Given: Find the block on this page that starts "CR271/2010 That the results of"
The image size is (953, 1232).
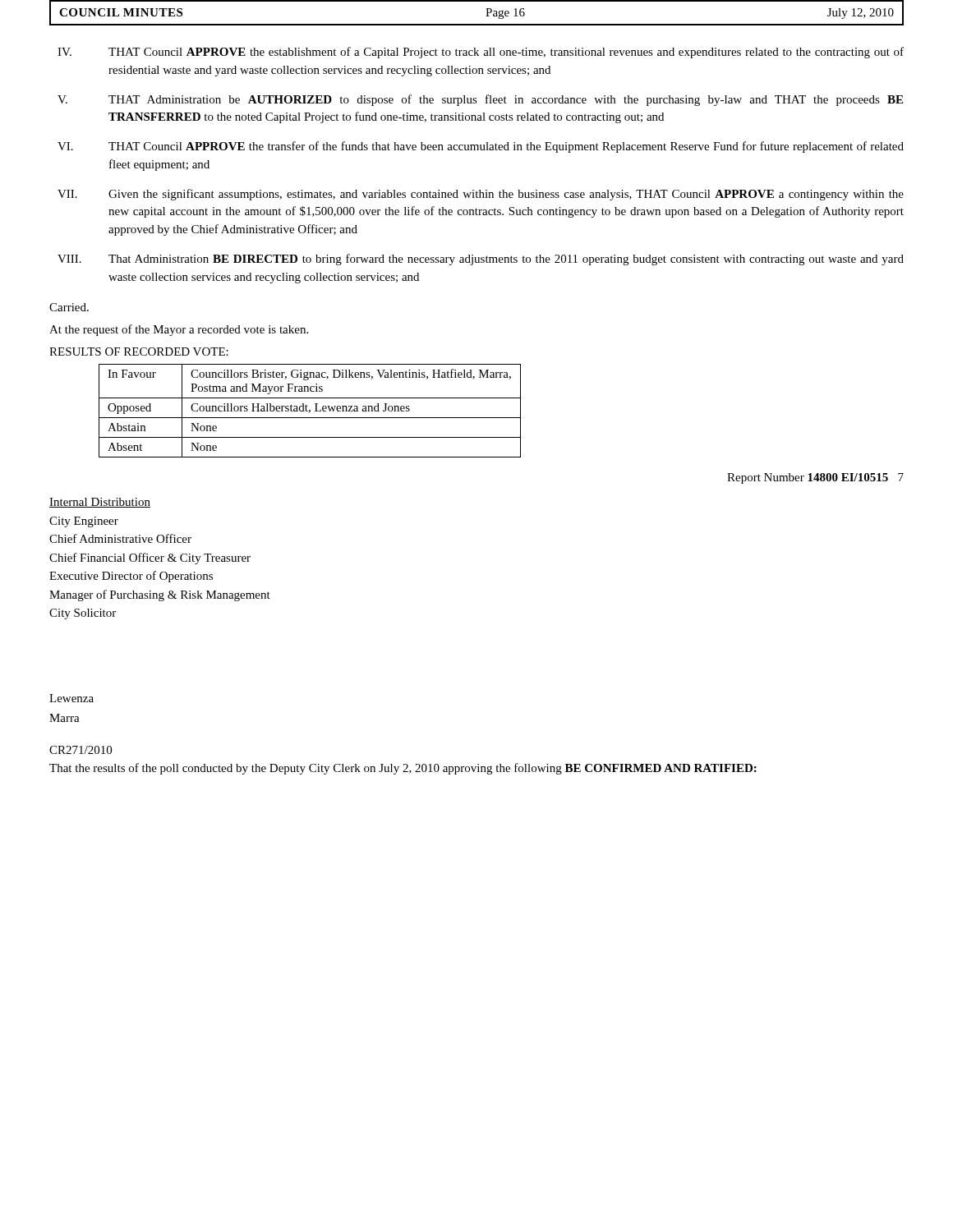Looking at the screenshot, I should coord(403,759).
